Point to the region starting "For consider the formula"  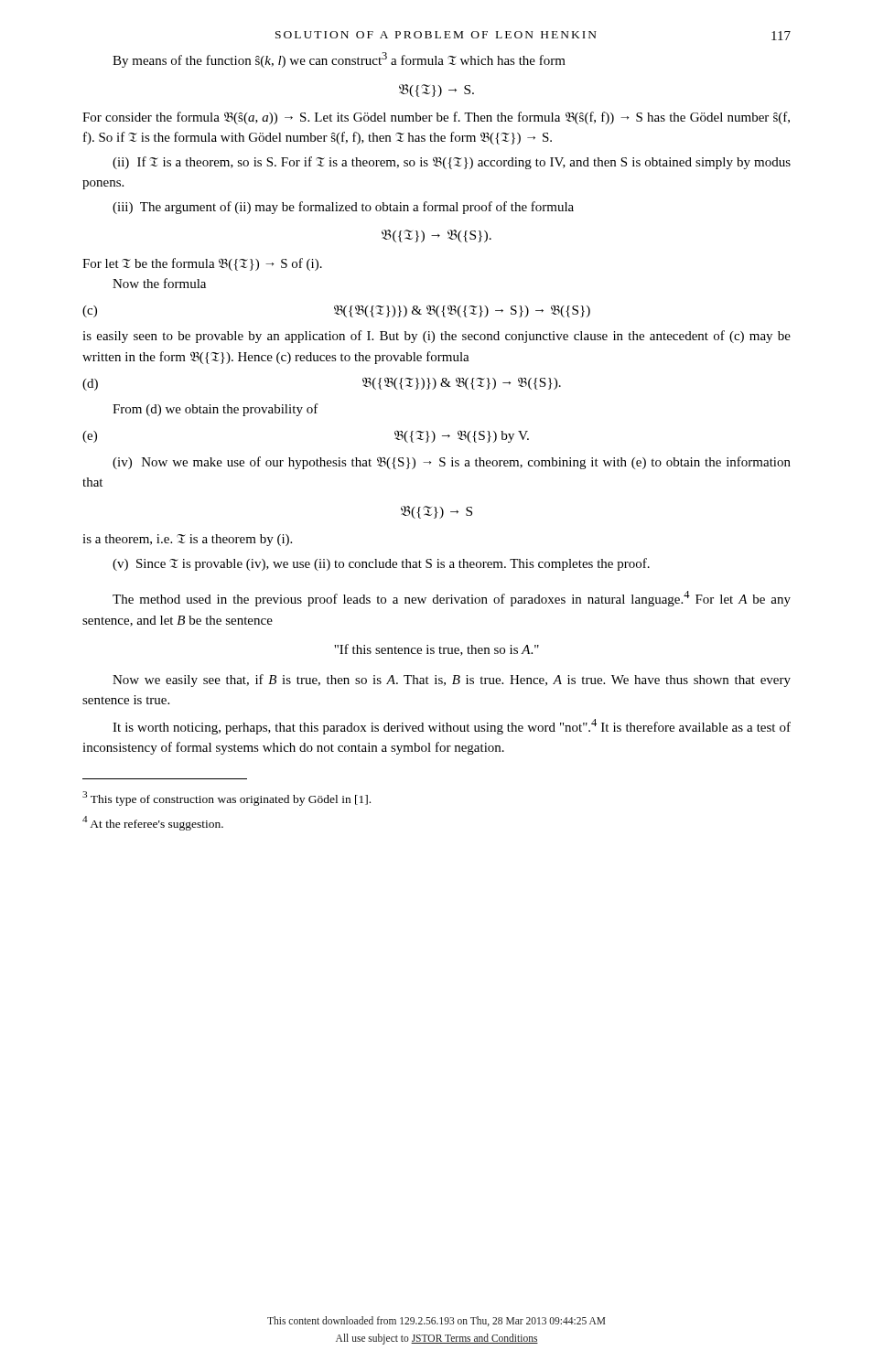click(436, 127)
